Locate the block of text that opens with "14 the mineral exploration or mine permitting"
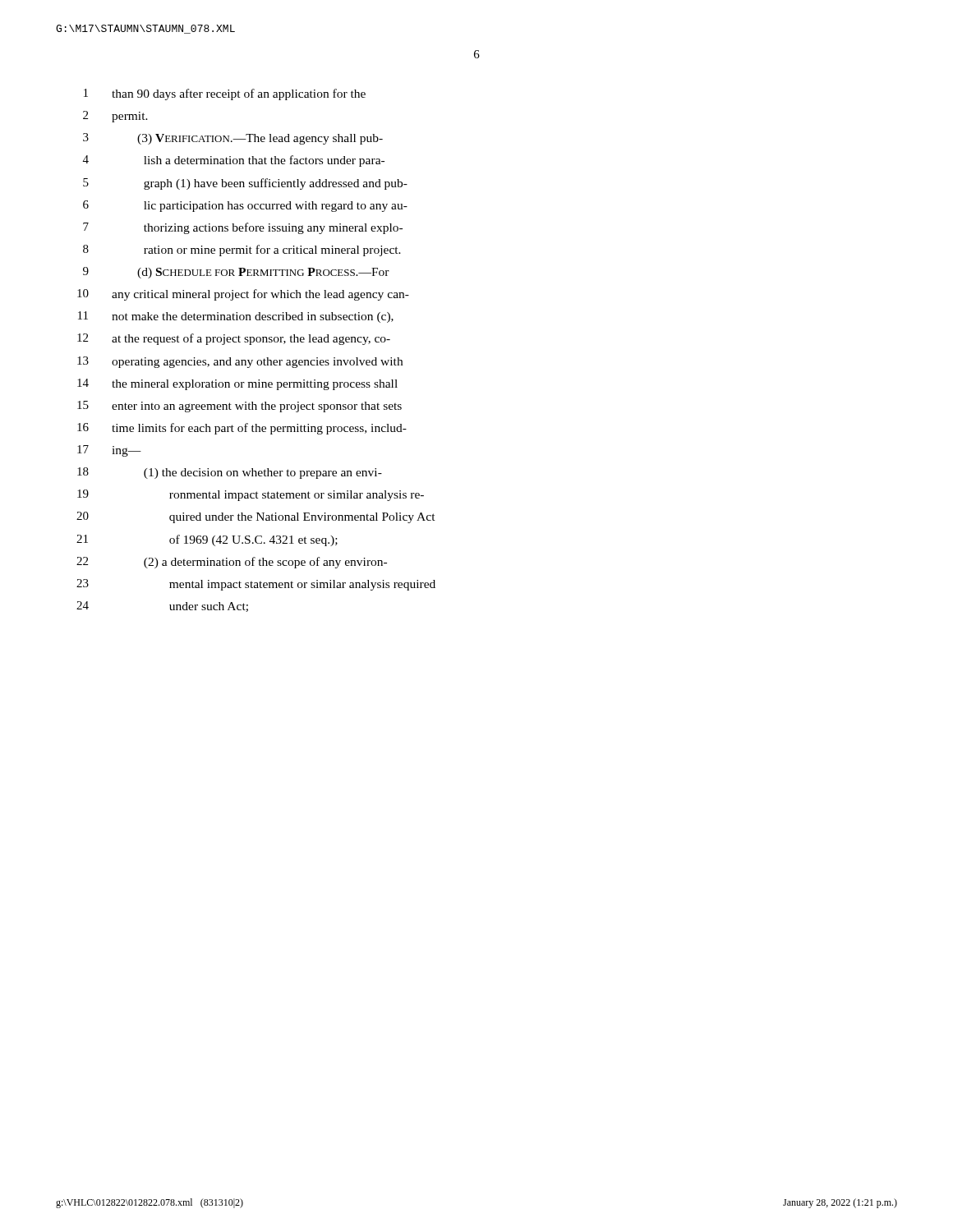953x1232 pixels. tap(237, 384)
